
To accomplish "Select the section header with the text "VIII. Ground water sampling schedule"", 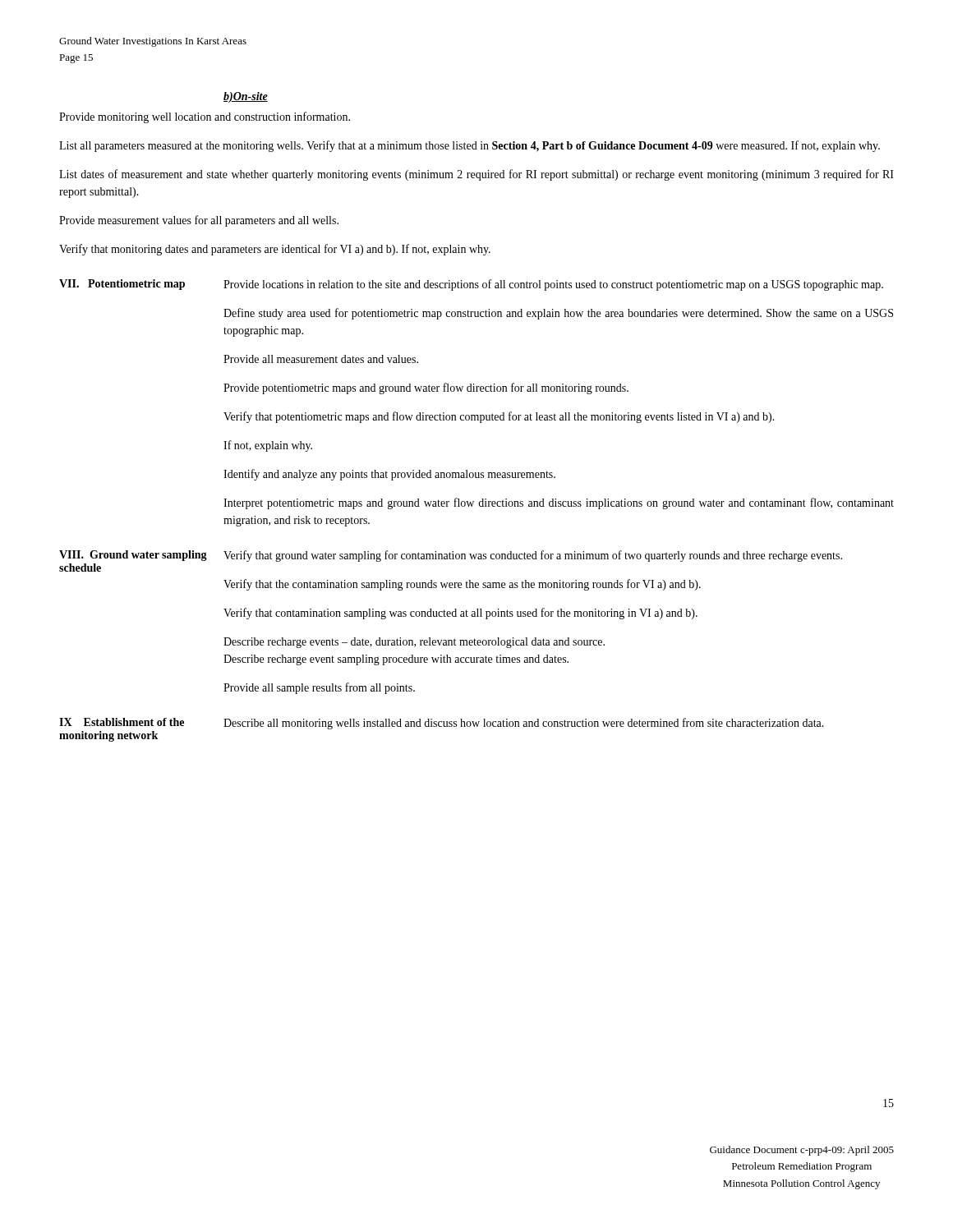I will coord(133,561).
